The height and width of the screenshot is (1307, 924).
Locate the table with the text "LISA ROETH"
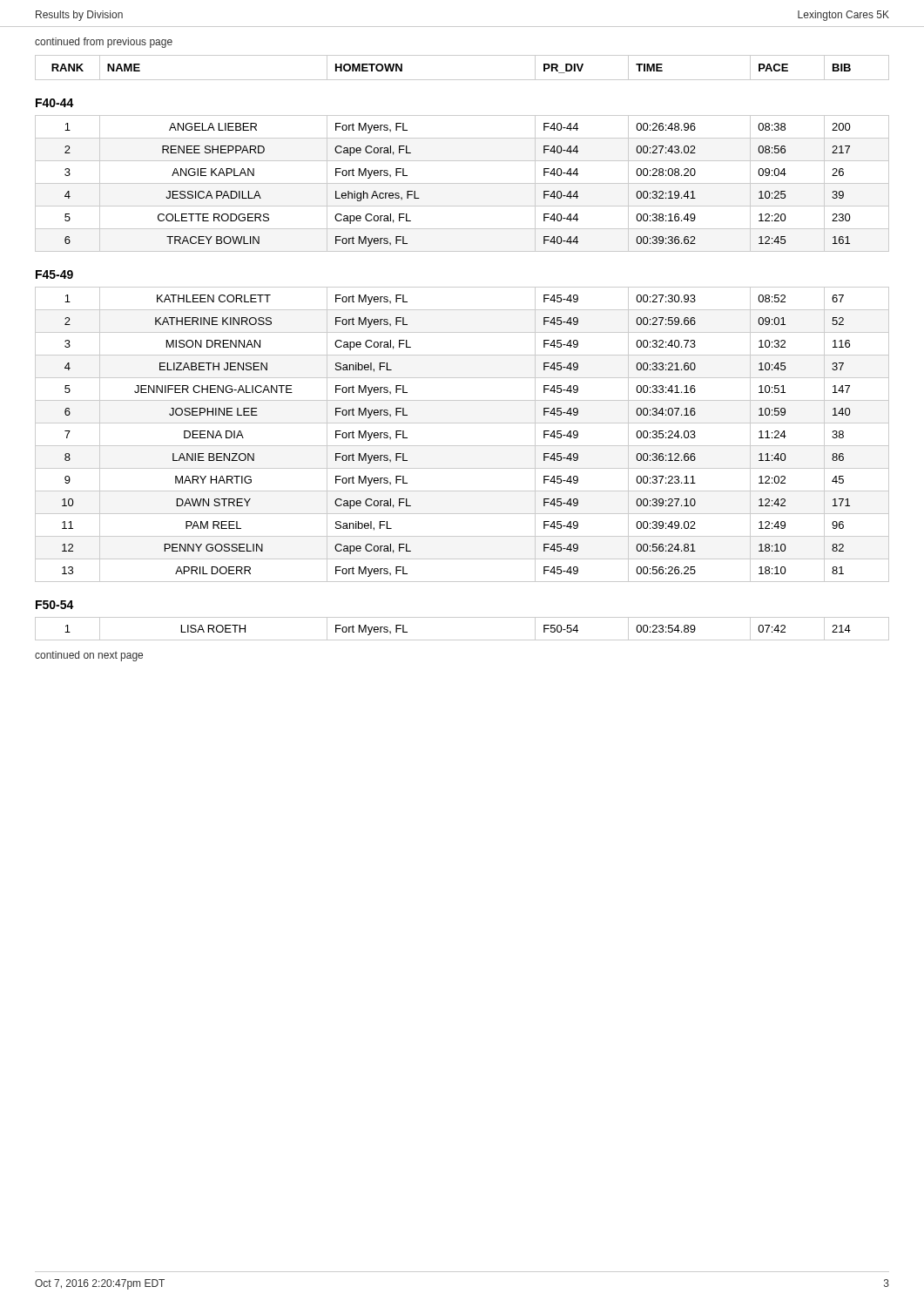[x=462, y=629]
